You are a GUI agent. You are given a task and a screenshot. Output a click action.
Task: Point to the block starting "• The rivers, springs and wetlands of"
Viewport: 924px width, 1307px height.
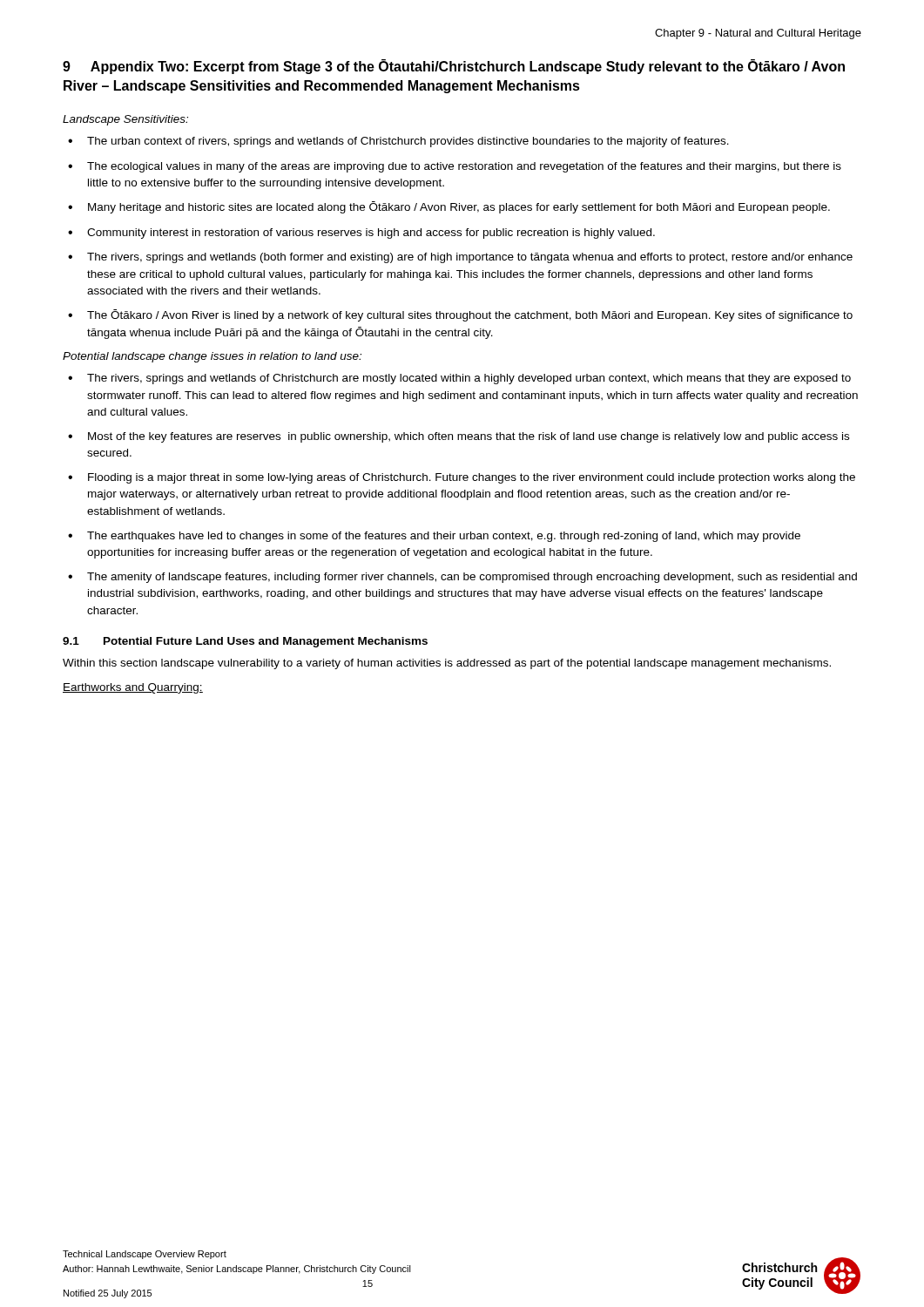pos(465,395)
